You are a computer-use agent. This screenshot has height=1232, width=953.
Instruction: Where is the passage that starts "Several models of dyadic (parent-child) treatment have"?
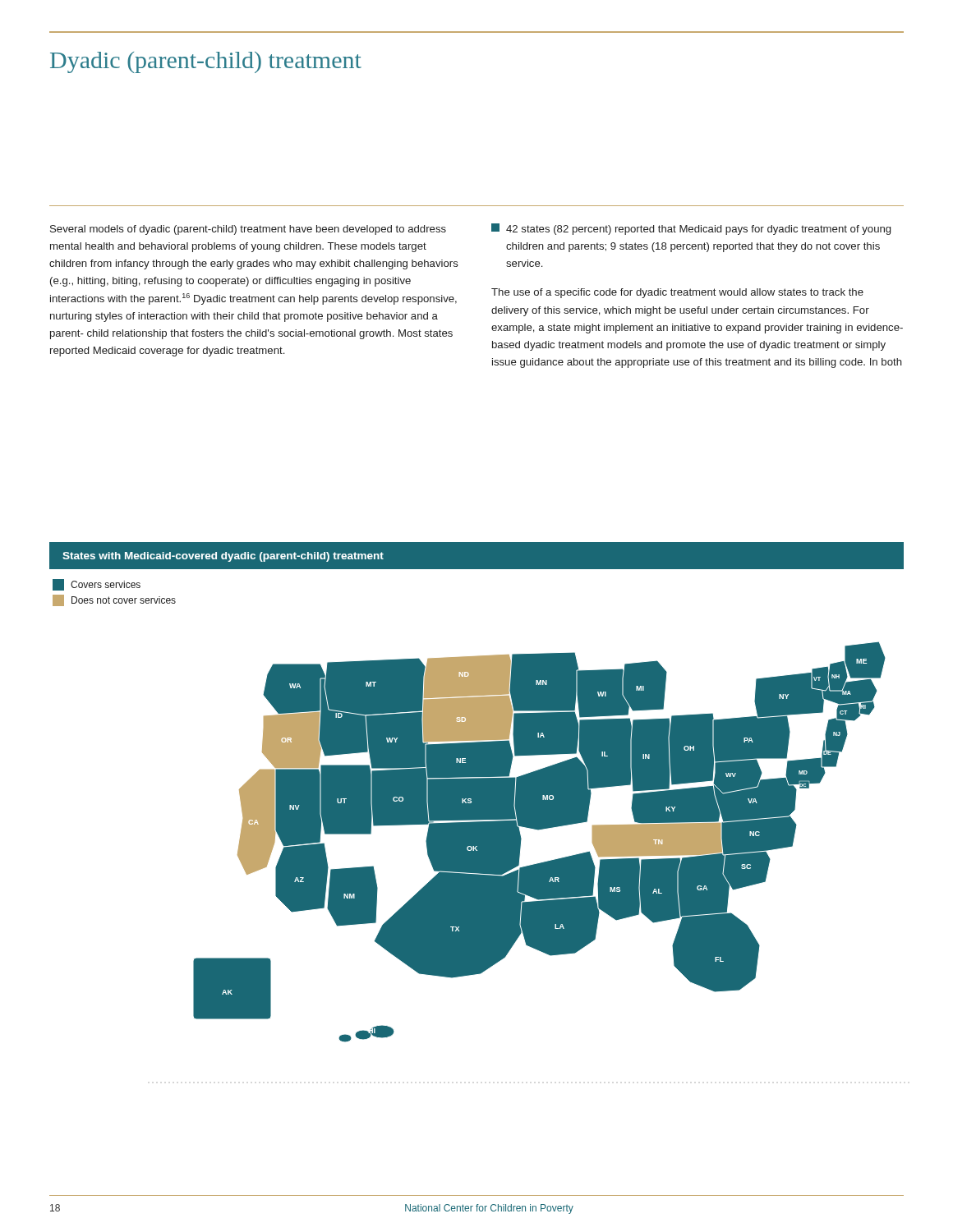coord(254,290)
